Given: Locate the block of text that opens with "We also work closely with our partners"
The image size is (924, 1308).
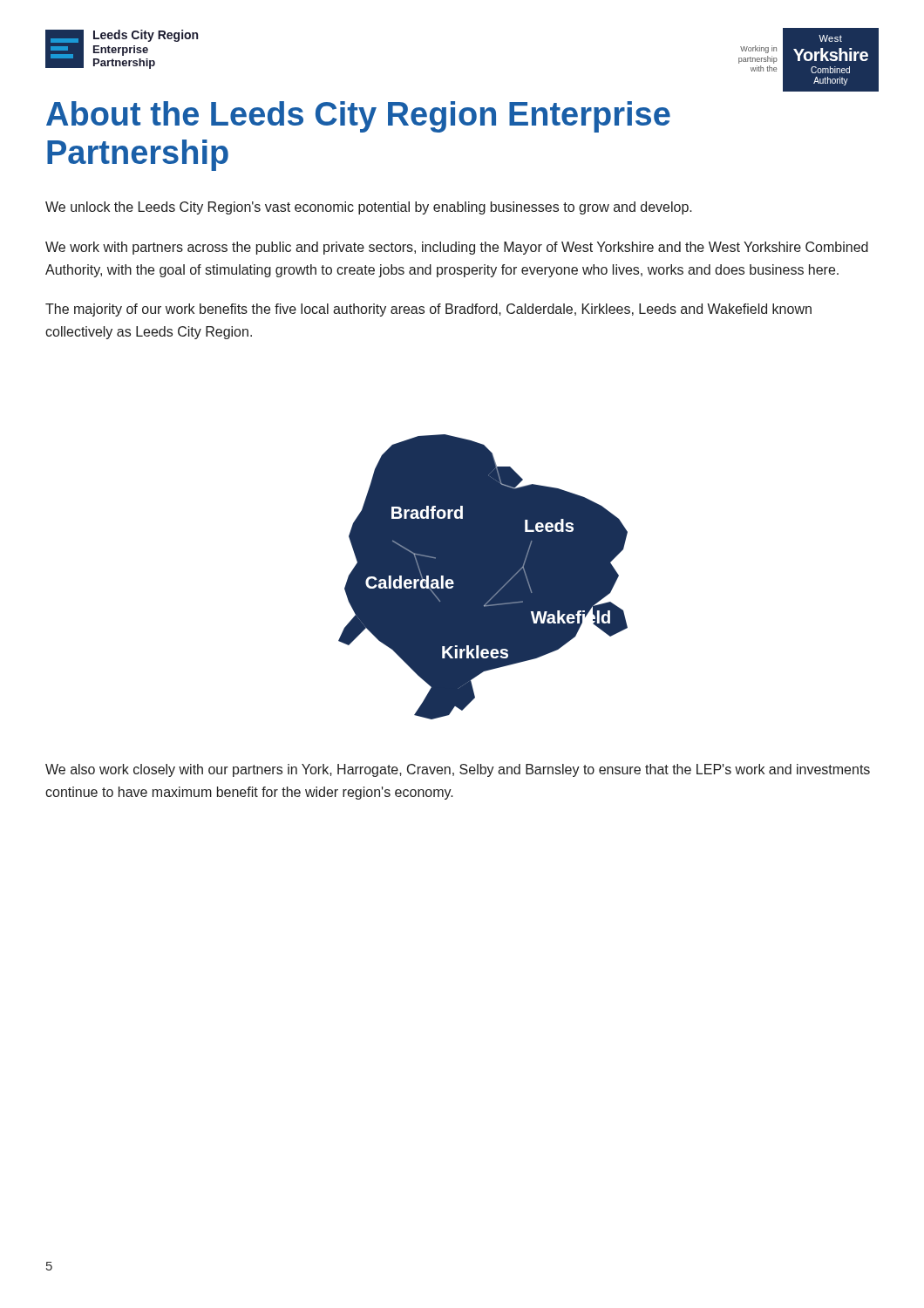Looking at the screenshot, I should (458, 781).
